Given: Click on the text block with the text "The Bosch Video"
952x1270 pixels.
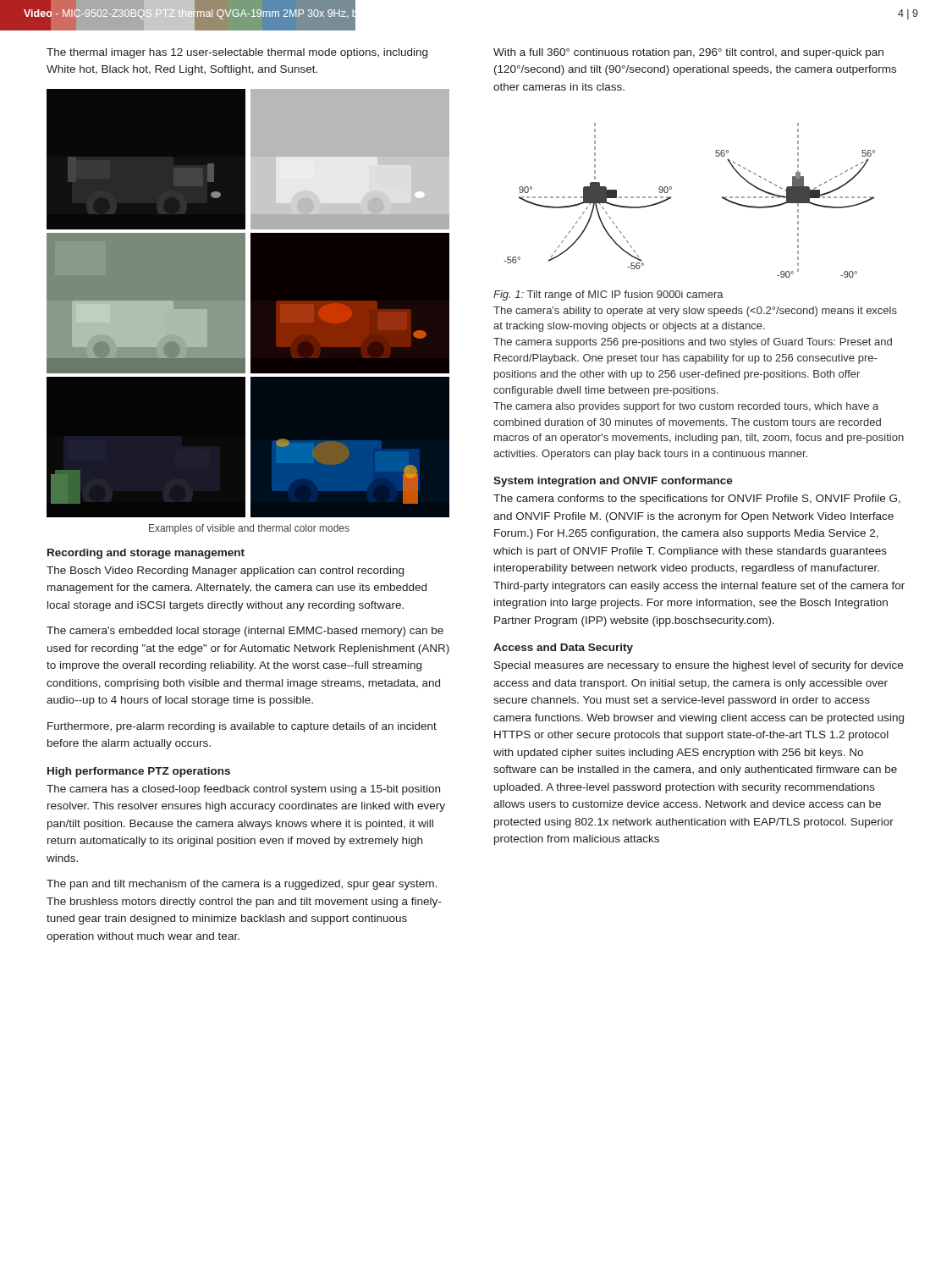Looking at the screenshot, I should tap(237, 587).
